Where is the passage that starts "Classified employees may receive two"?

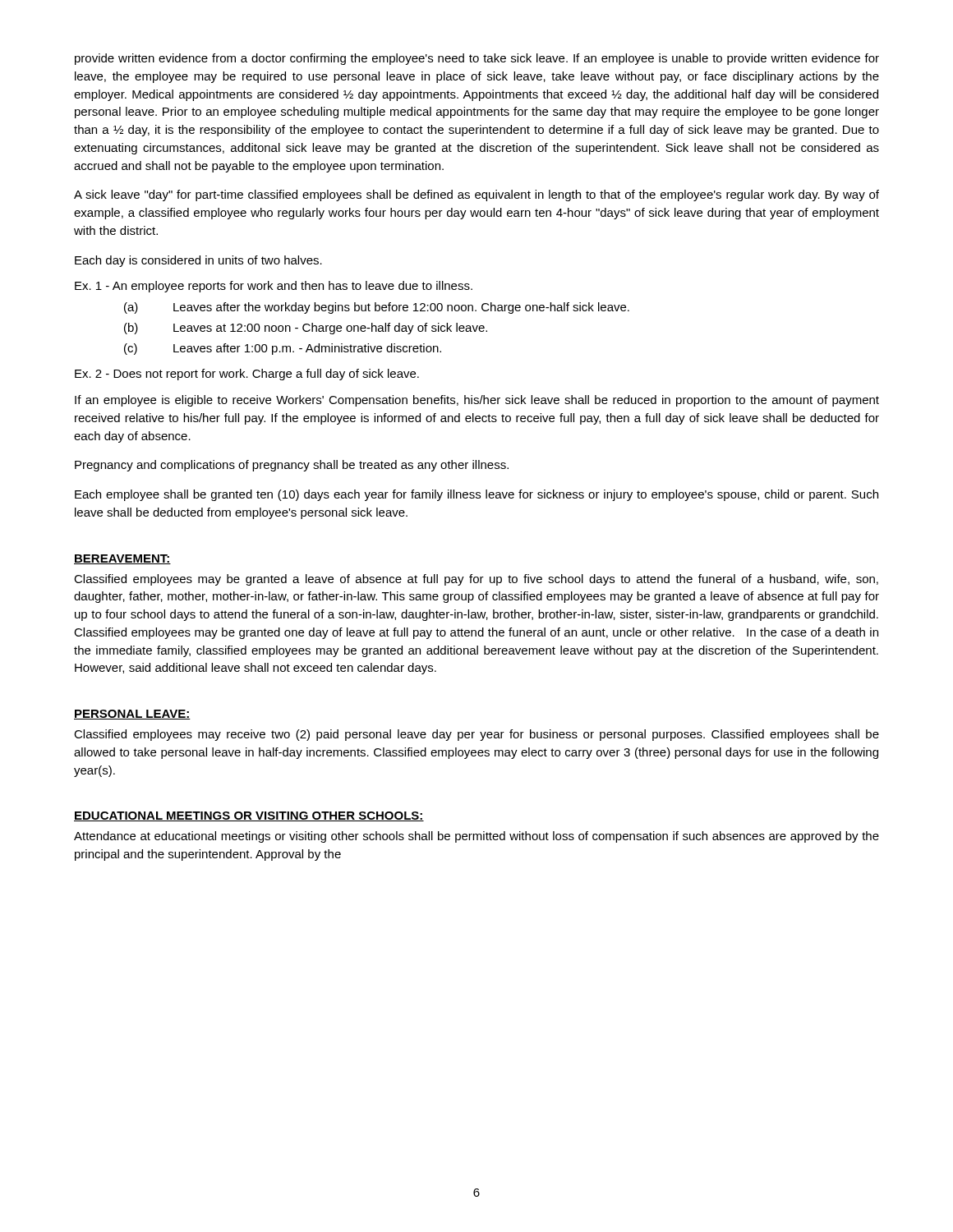pyautogui.click(x=476, y=752)
